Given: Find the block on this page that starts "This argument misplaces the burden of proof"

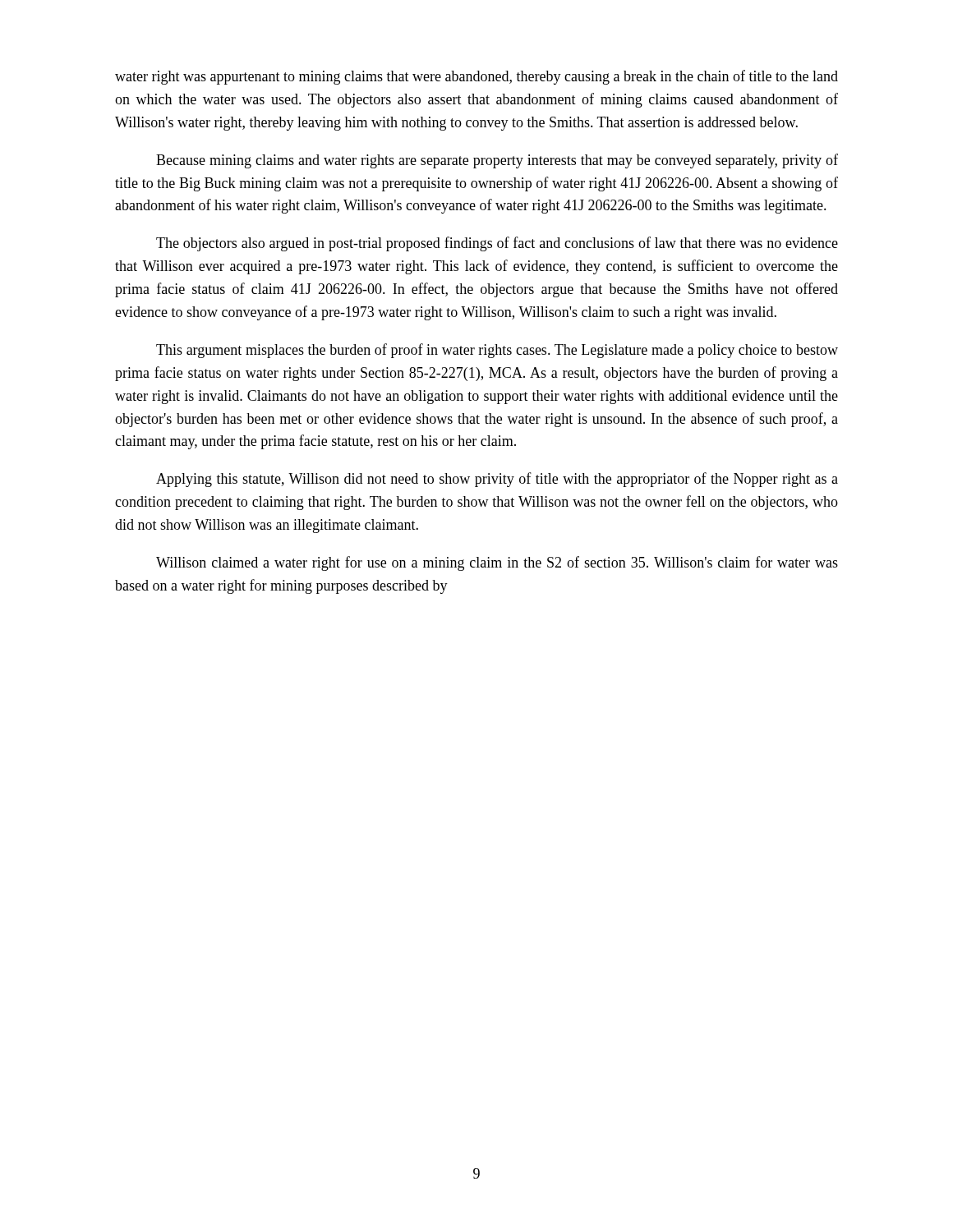Looking at the screenshot, I should [x=476, y=396].
